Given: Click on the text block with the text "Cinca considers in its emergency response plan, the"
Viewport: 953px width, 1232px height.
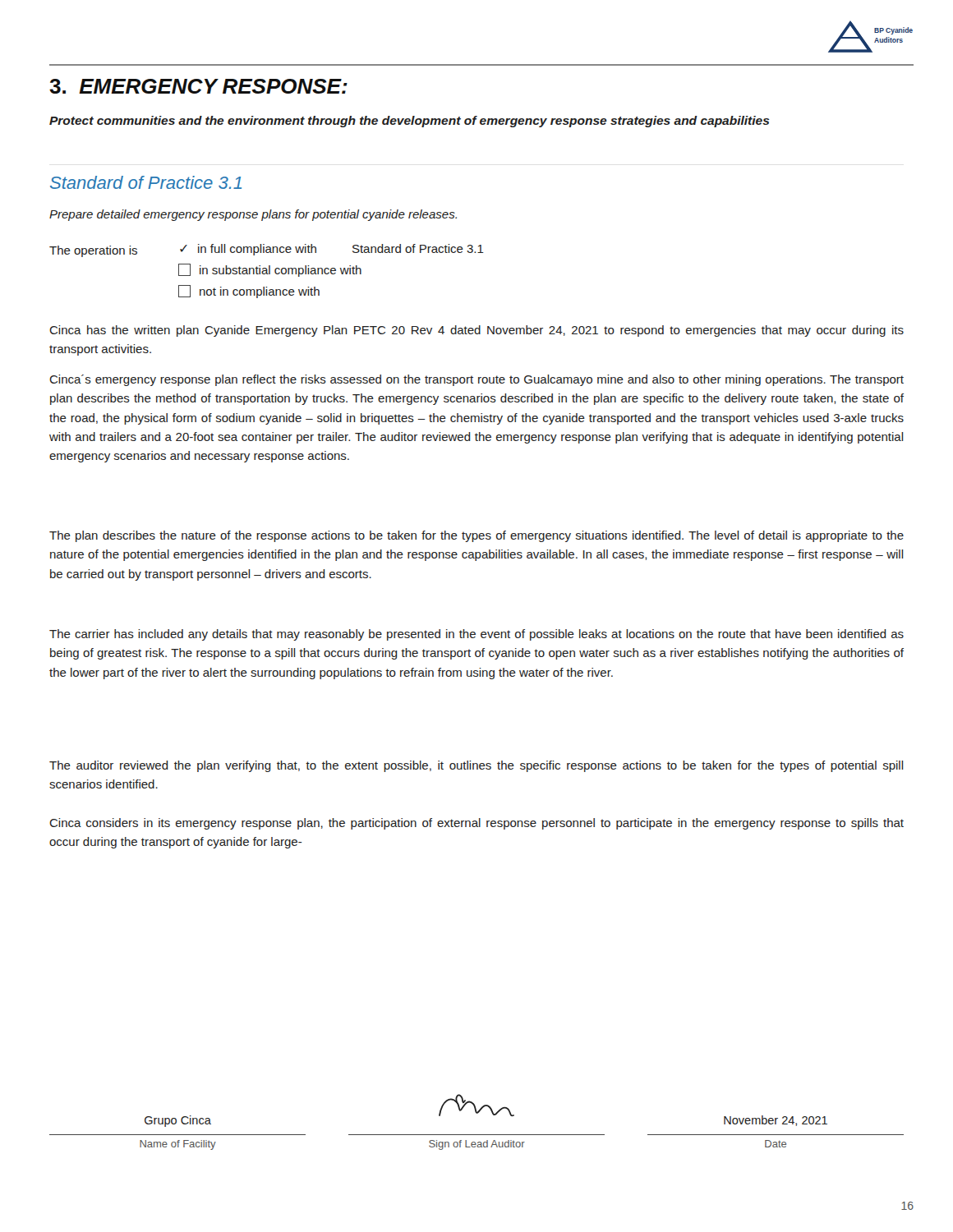Looking at the screenshot, I should point(476,832).
